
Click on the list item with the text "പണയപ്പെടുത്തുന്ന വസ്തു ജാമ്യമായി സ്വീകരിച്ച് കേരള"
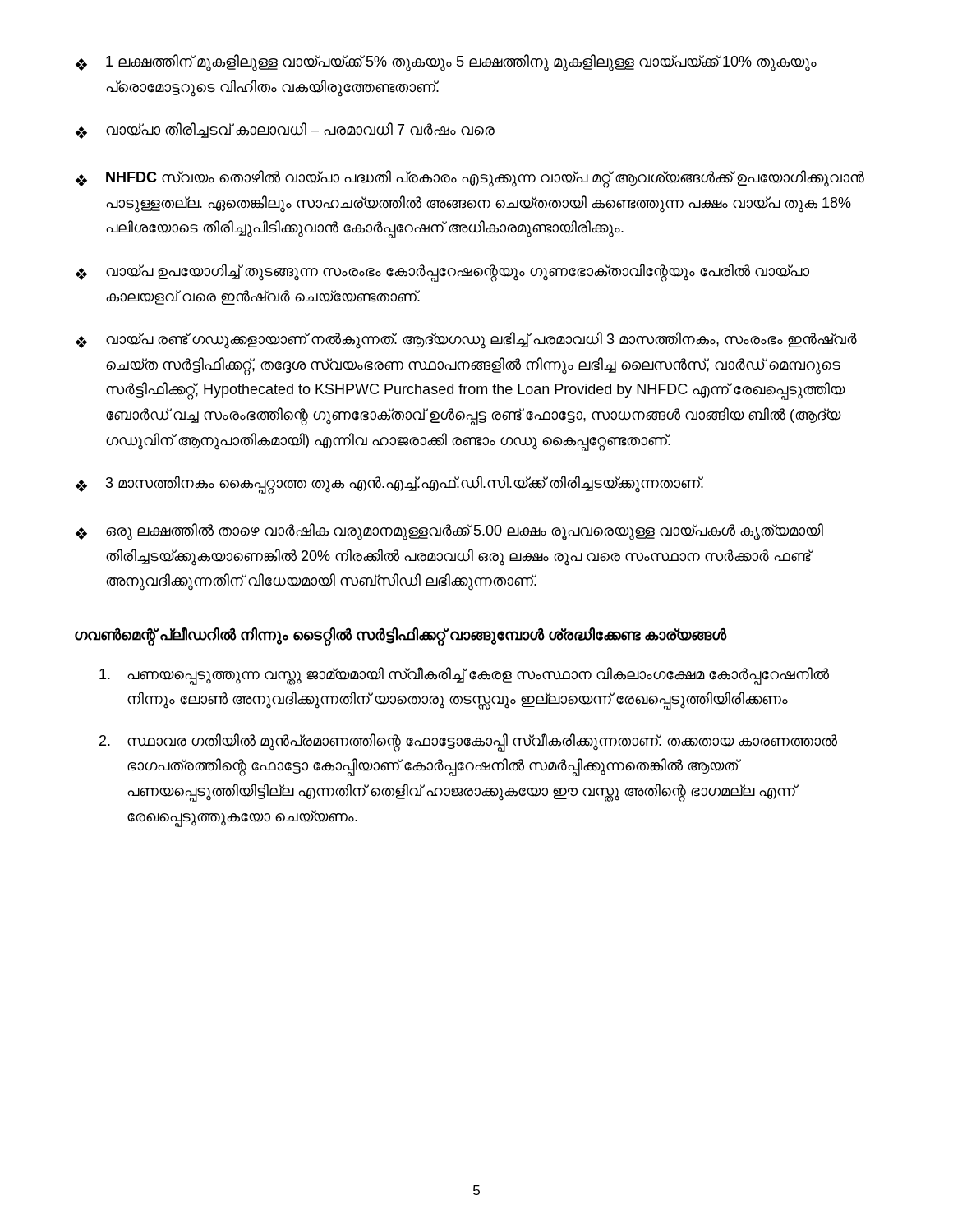coord(489,687)
